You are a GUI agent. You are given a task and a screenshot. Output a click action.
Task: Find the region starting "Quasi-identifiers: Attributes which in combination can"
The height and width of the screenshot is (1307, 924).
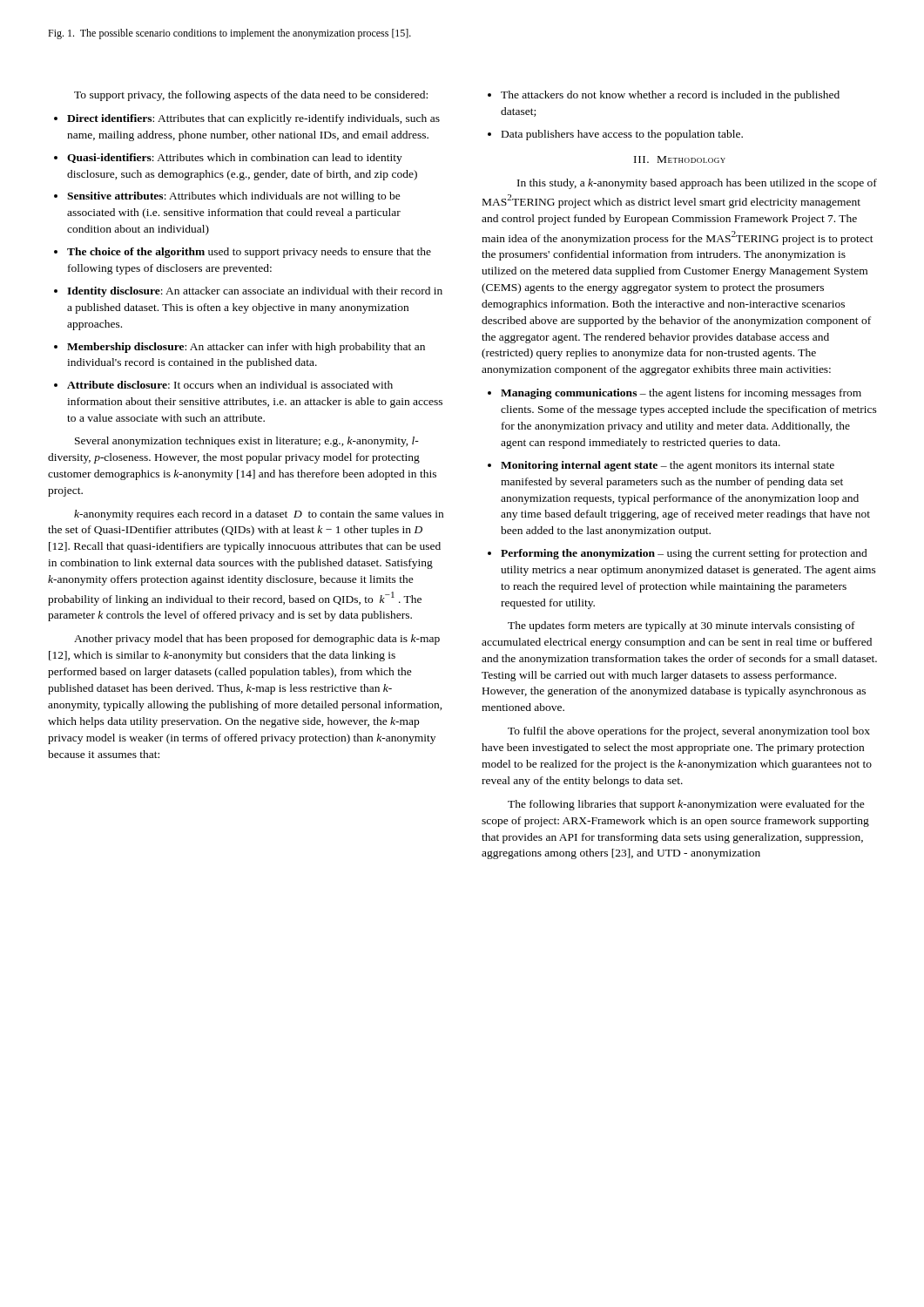(x=242, y=165)
